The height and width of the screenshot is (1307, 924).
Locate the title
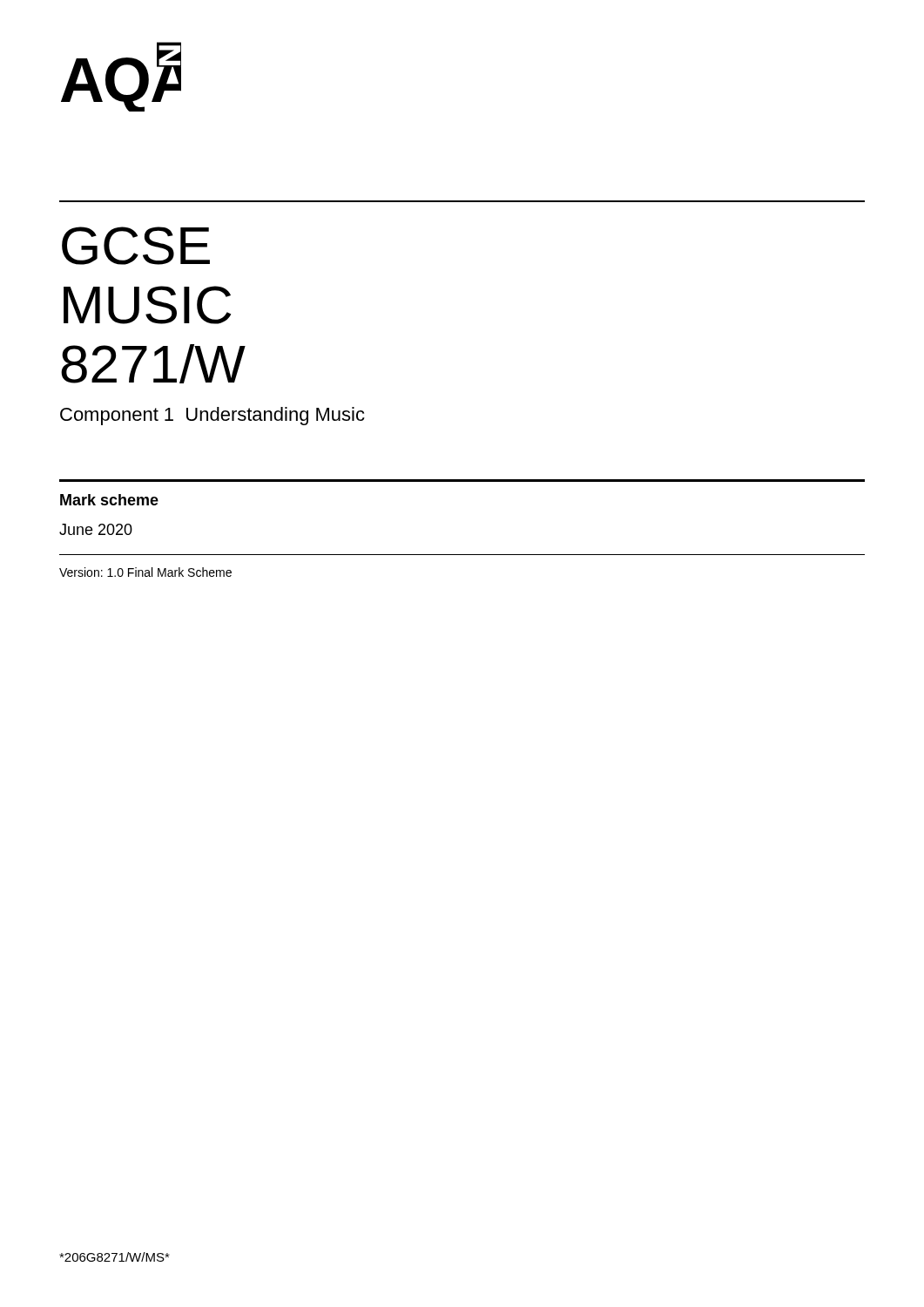point(462,321)
